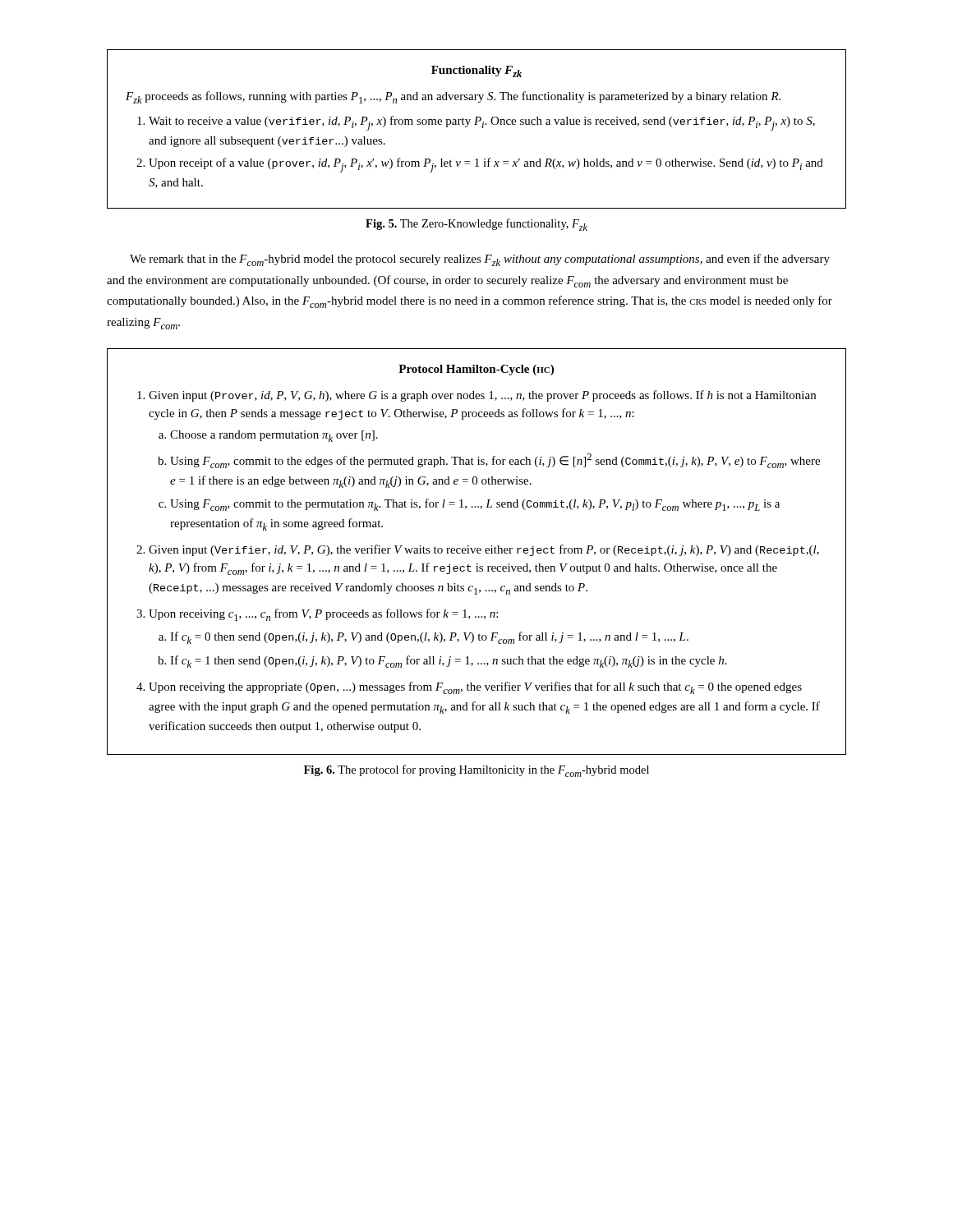Click on the table containing "Protocol Hamilton-Cycle (hc) Given"

[x=476, y=552]
